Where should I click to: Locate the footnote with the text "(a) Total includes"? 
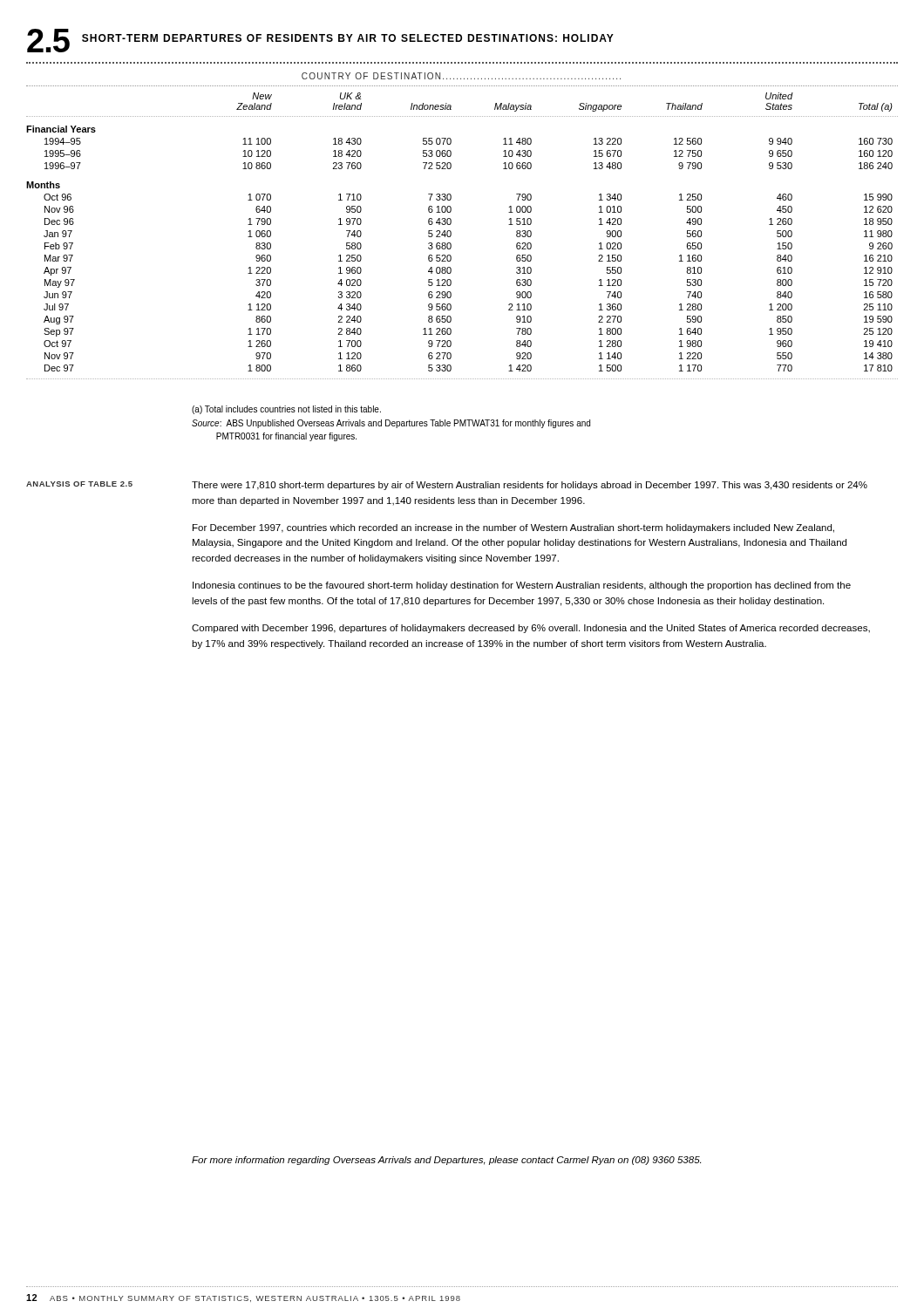287,409
